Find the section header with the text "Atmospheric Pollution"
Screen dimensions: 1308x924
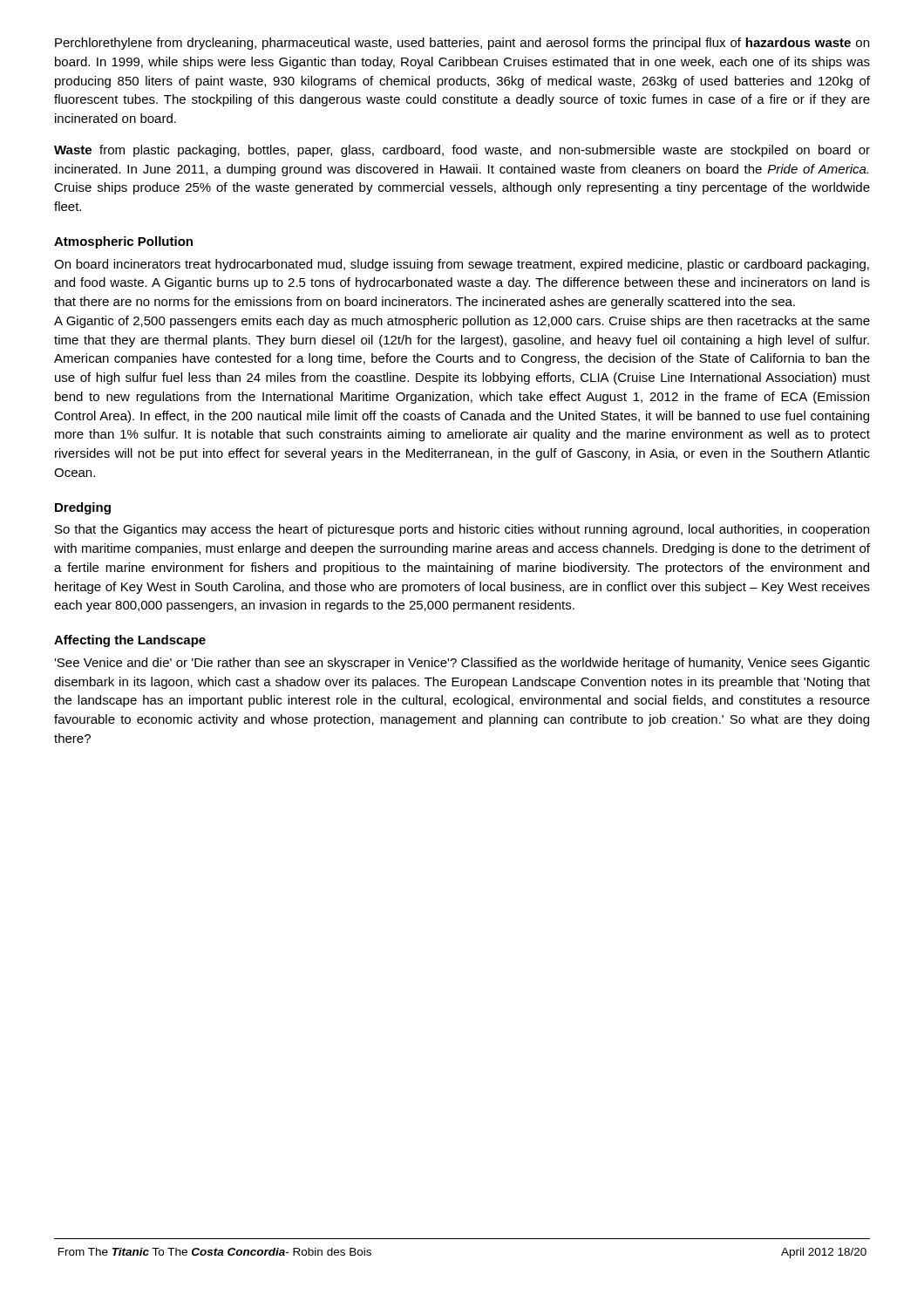click(x=123, y=242)
